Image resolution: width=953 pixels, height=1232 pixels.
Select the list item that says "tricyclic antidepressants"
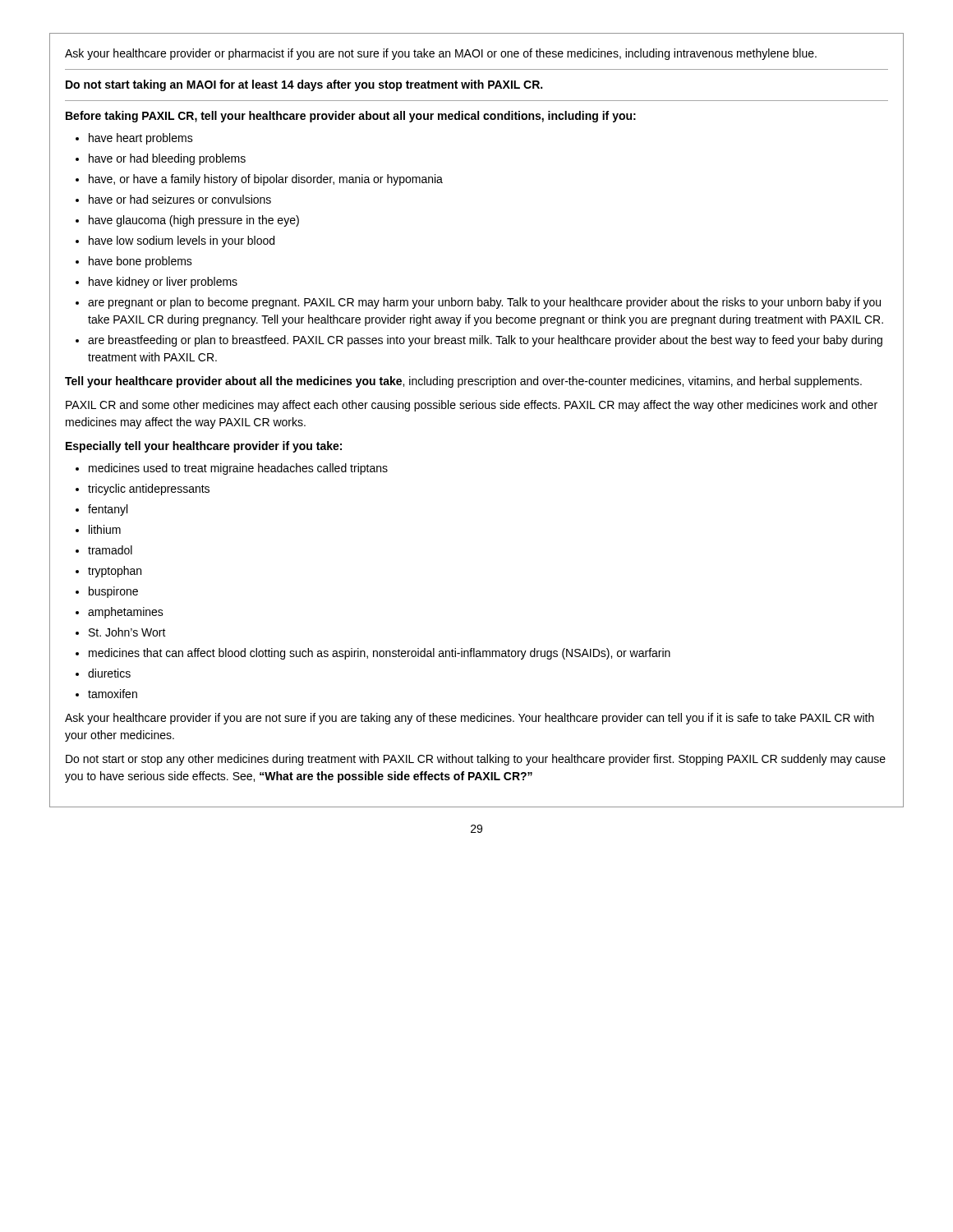(149, 490)
